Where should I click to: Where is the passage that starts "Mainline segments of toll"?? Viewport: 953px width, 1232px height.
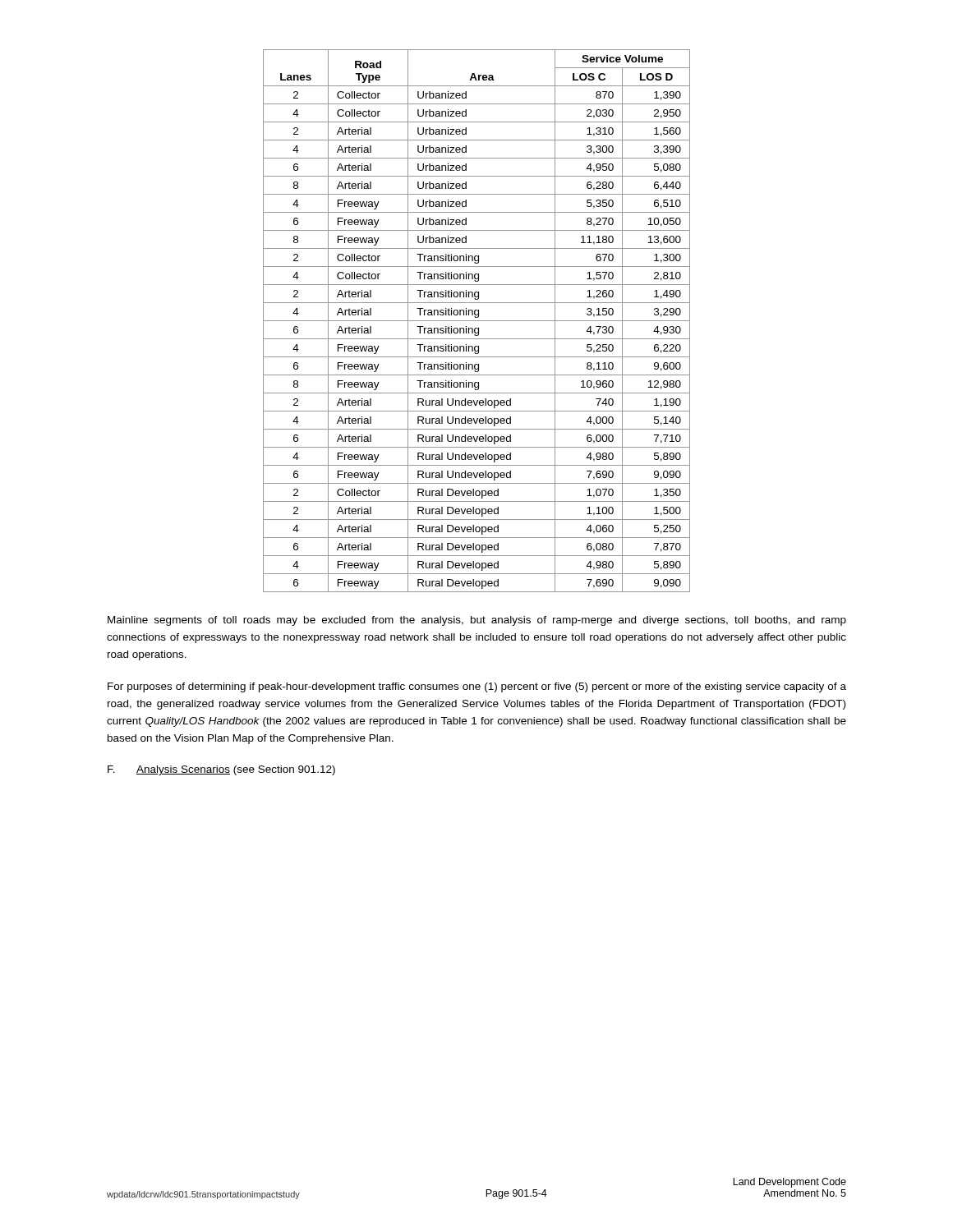point(476,637)
